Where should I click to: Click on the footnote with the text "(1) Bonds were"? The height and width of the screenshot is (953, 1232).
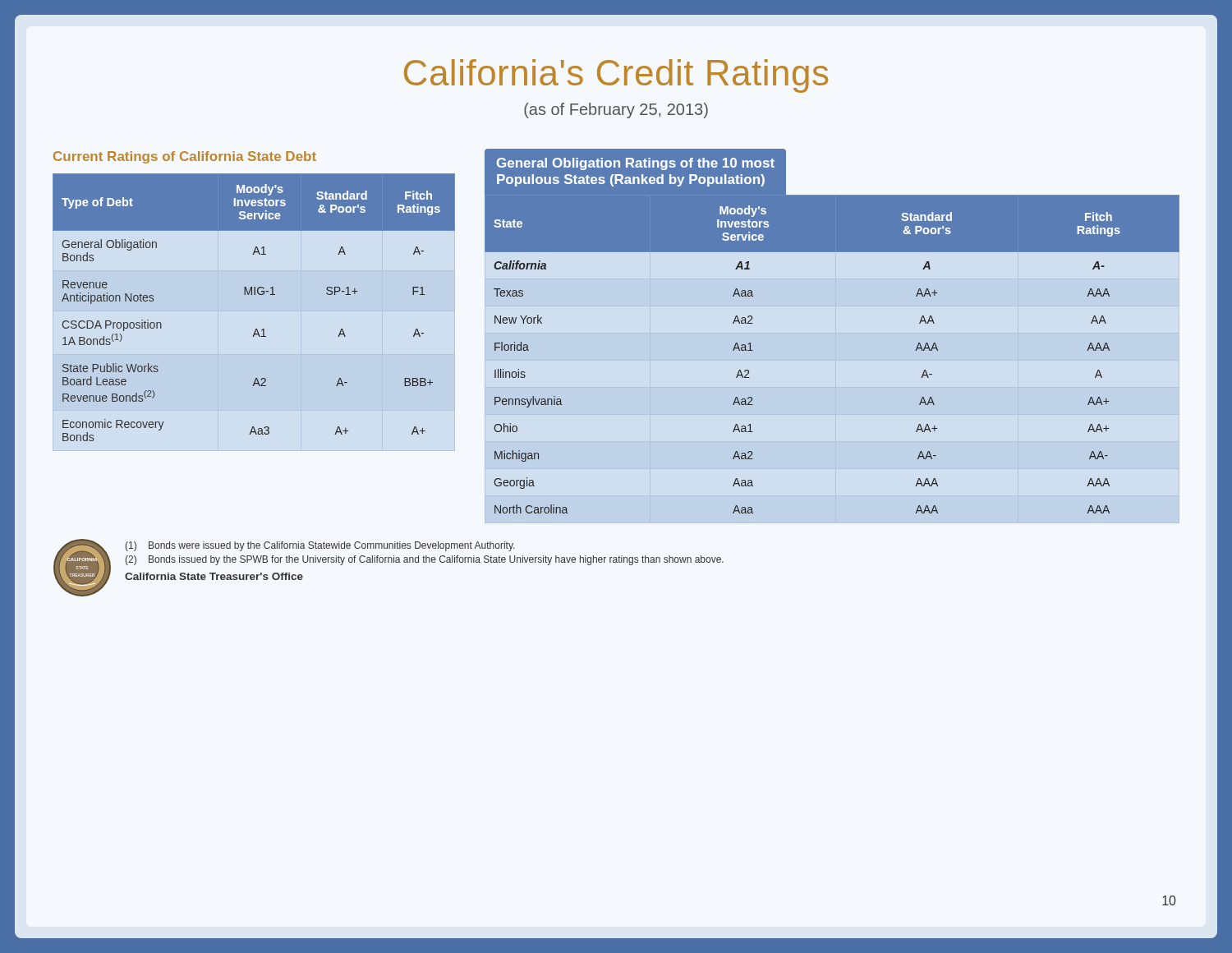[x=320, y=545]
